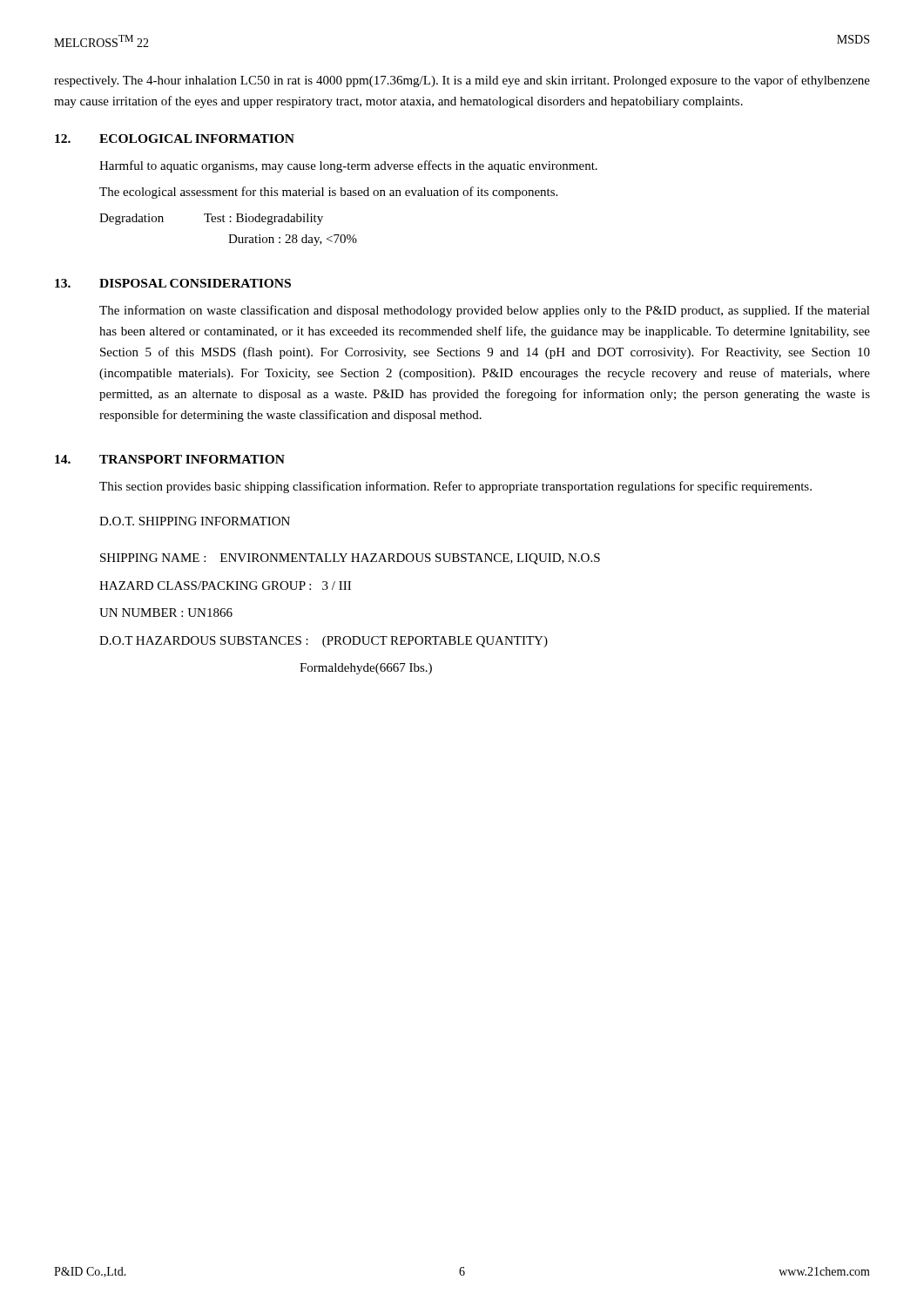This screenshot has width=924, height=1307.
Task: Locate the section header that reads "14. TRANSPORT INFORMATION"
Action: coord(169,459)
